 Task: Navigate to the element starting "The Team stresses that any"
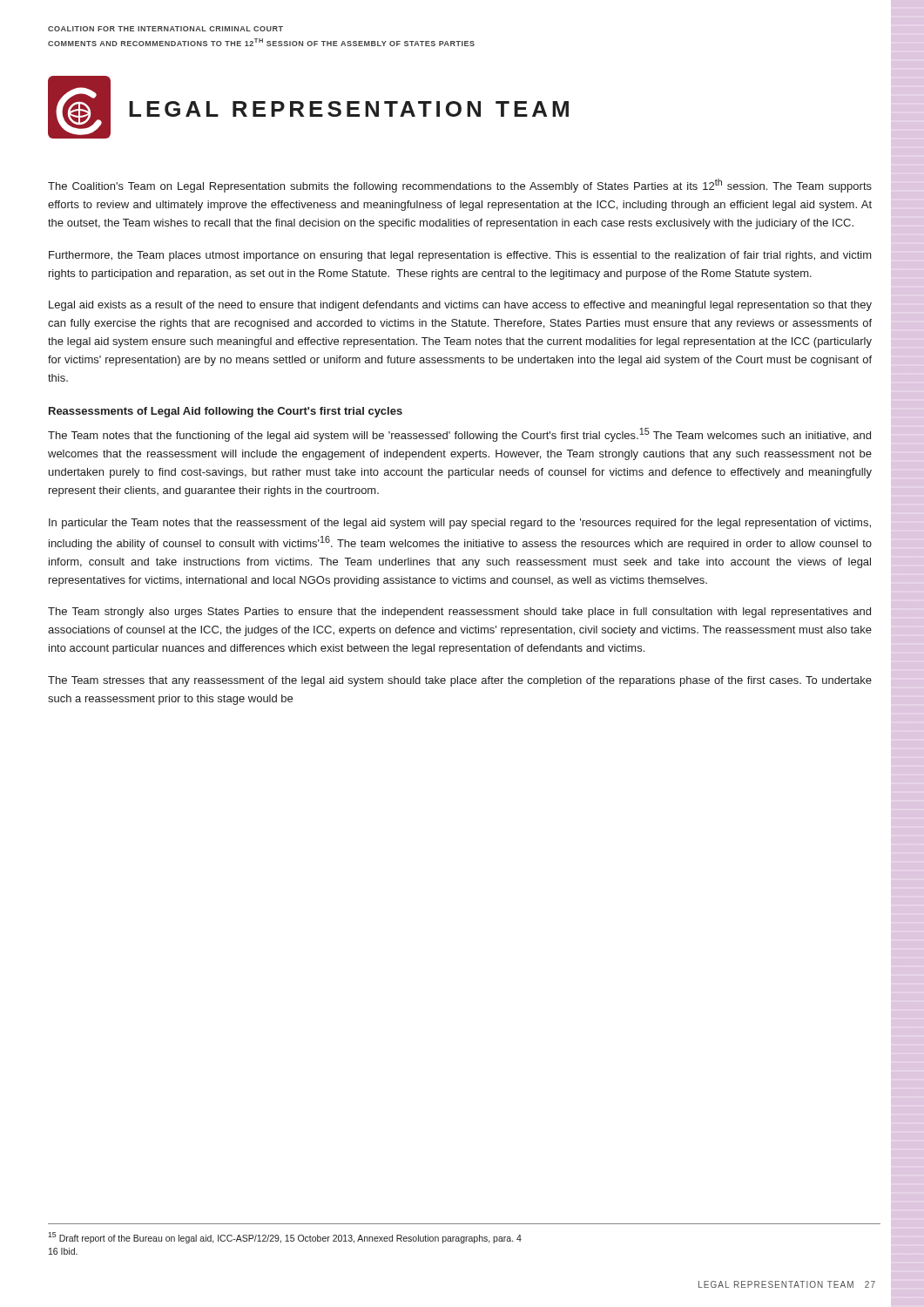click(x=460, y=689)
